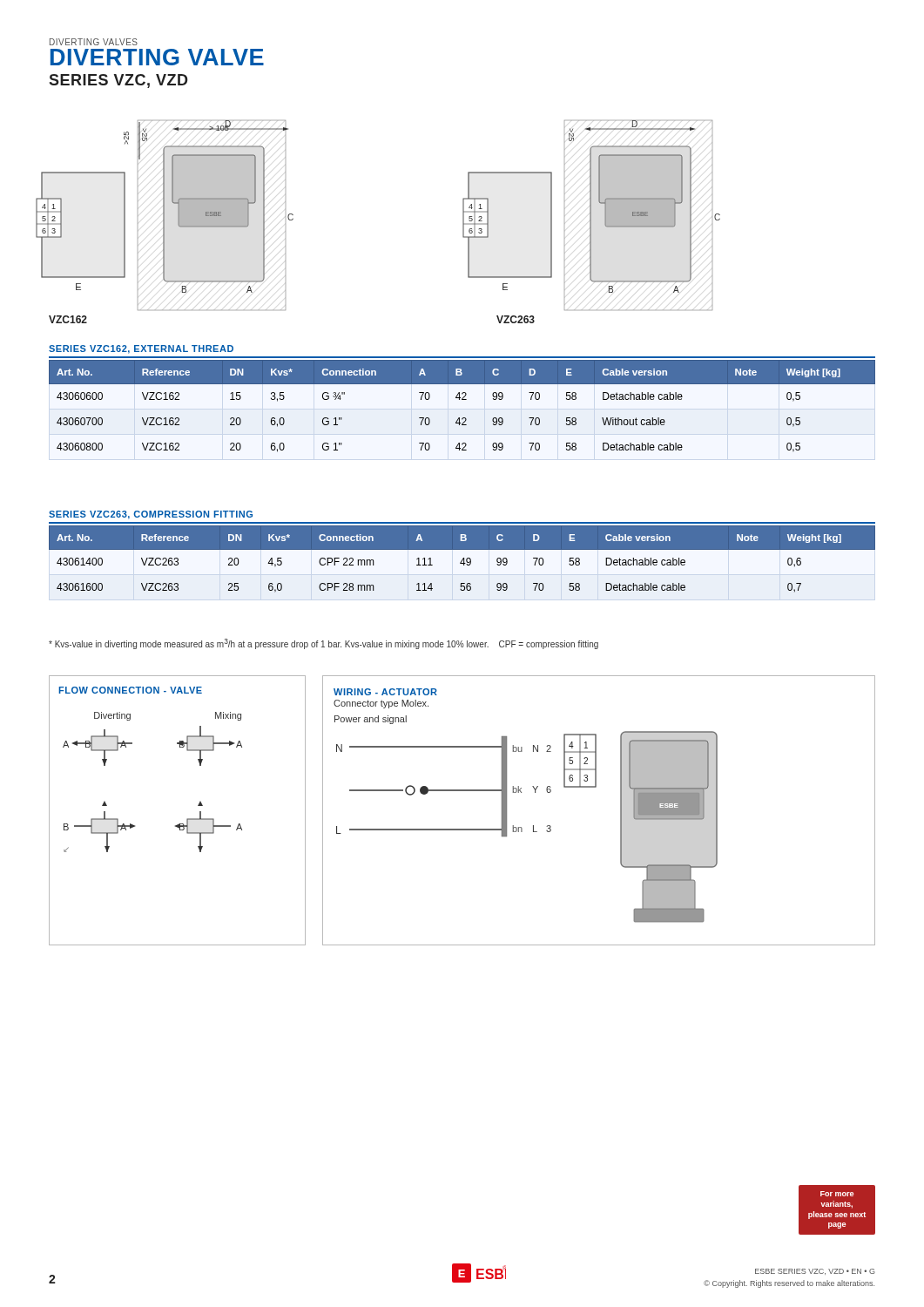The width and height of the screenshot is (924, 1307).
Task: Find the section header that reads "SERIES VZC162, EXTERNAL THREAD"
Action: pos(462,351)
